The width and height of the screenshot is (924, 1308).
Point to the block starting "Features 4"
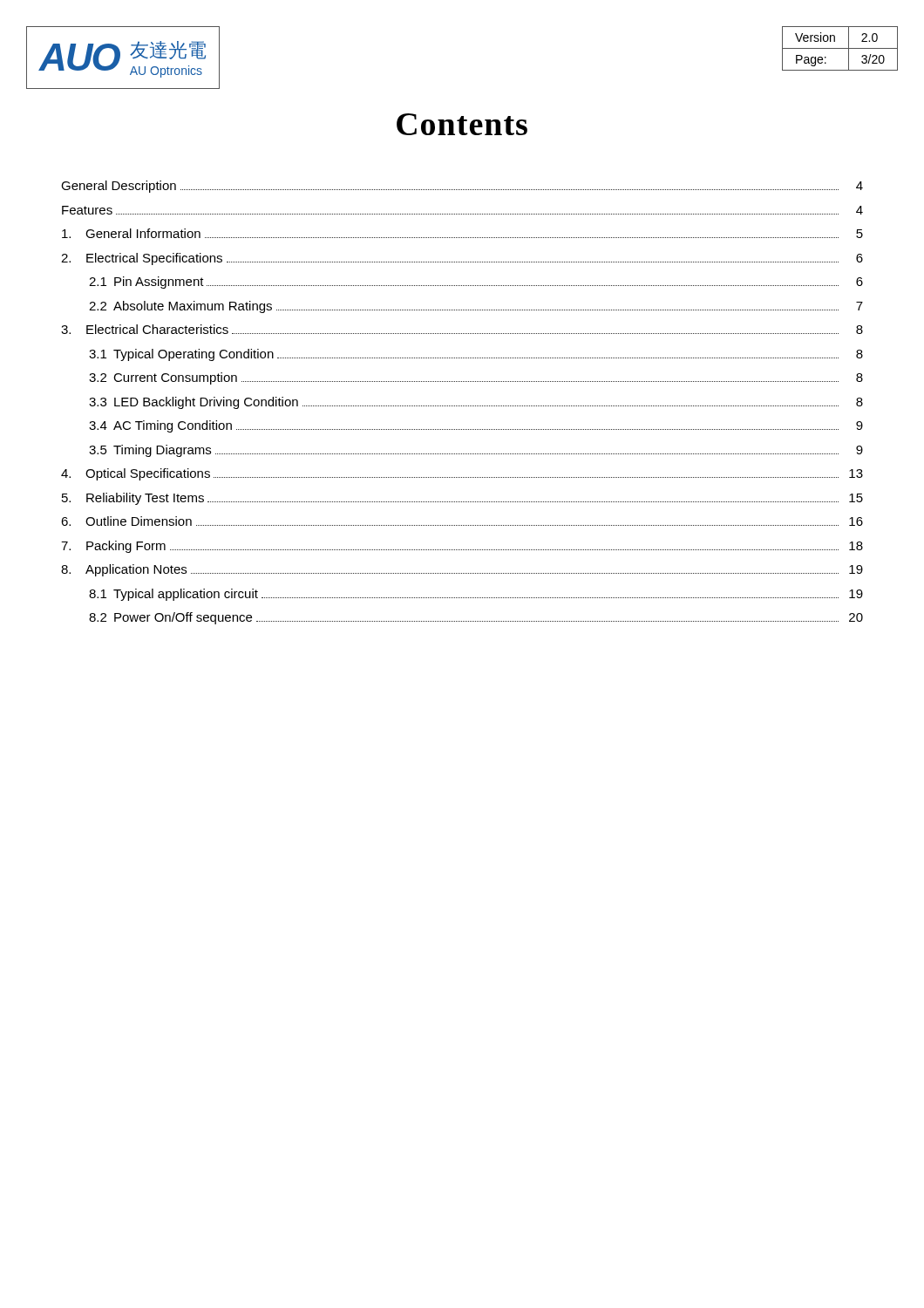coord(462,210)
